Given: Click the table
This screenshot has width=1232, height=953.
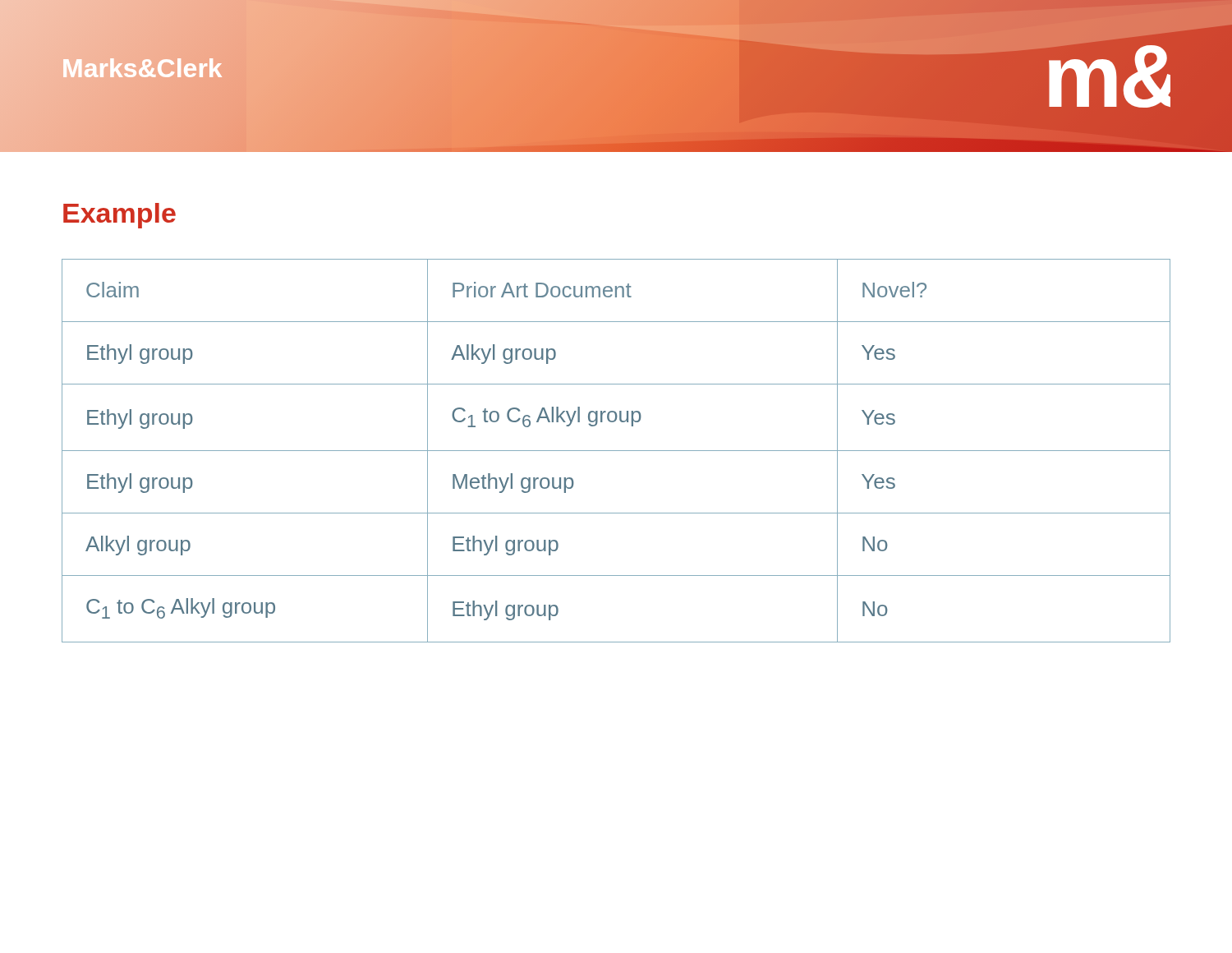Looking at the screenshot, I should tap(616, 451).
